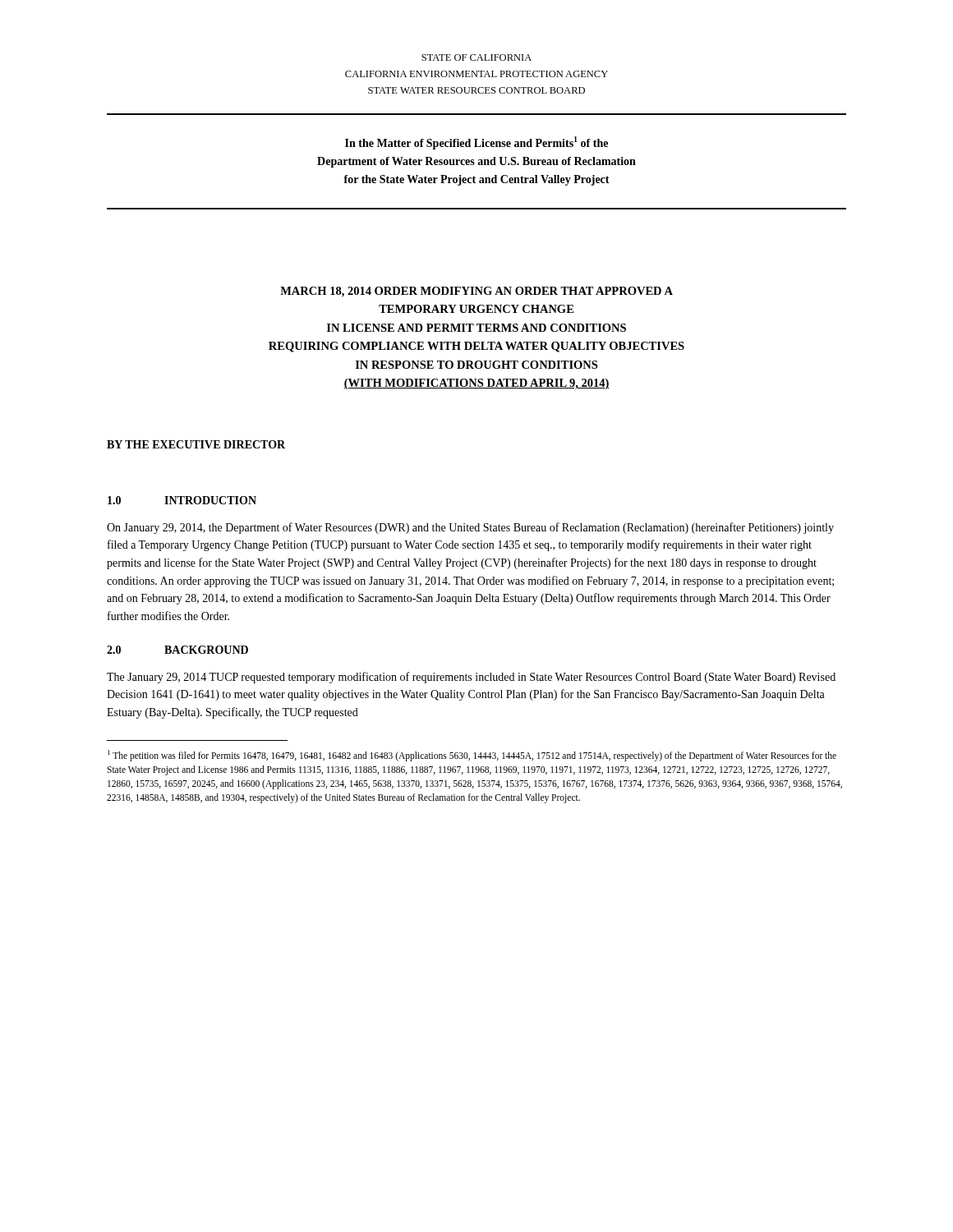953x1232 pixels.
Task: Locate the text starting "The January 29,"
Action: [x=471, y=695]
